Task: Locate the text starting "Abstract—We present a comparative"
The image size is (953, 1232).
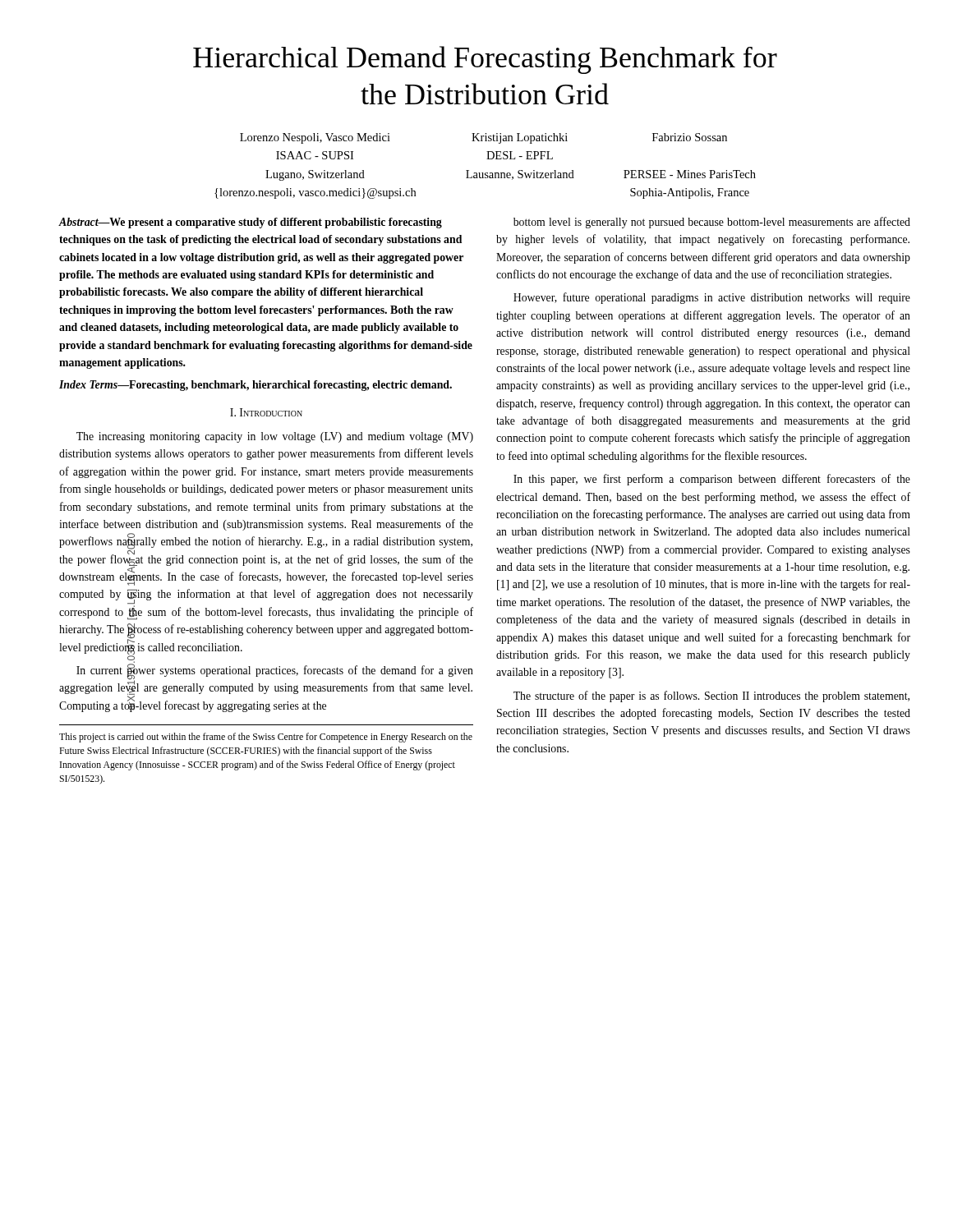Action: (x=266, y=304)
